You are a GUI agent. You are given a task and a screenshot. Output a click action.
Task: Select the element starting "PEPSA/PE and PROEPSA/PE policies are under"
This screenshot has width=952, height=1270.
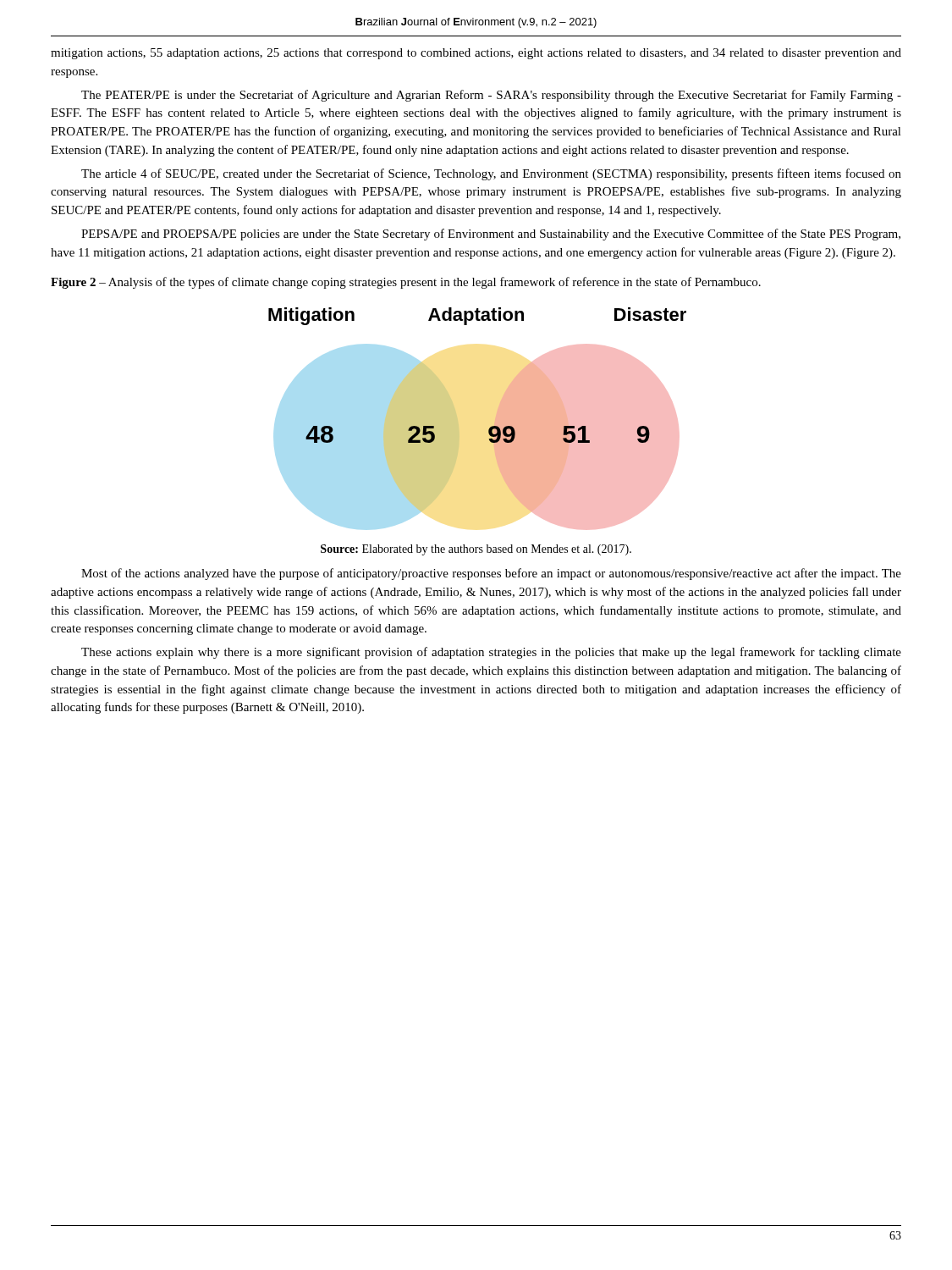click(x=476, y=243)
